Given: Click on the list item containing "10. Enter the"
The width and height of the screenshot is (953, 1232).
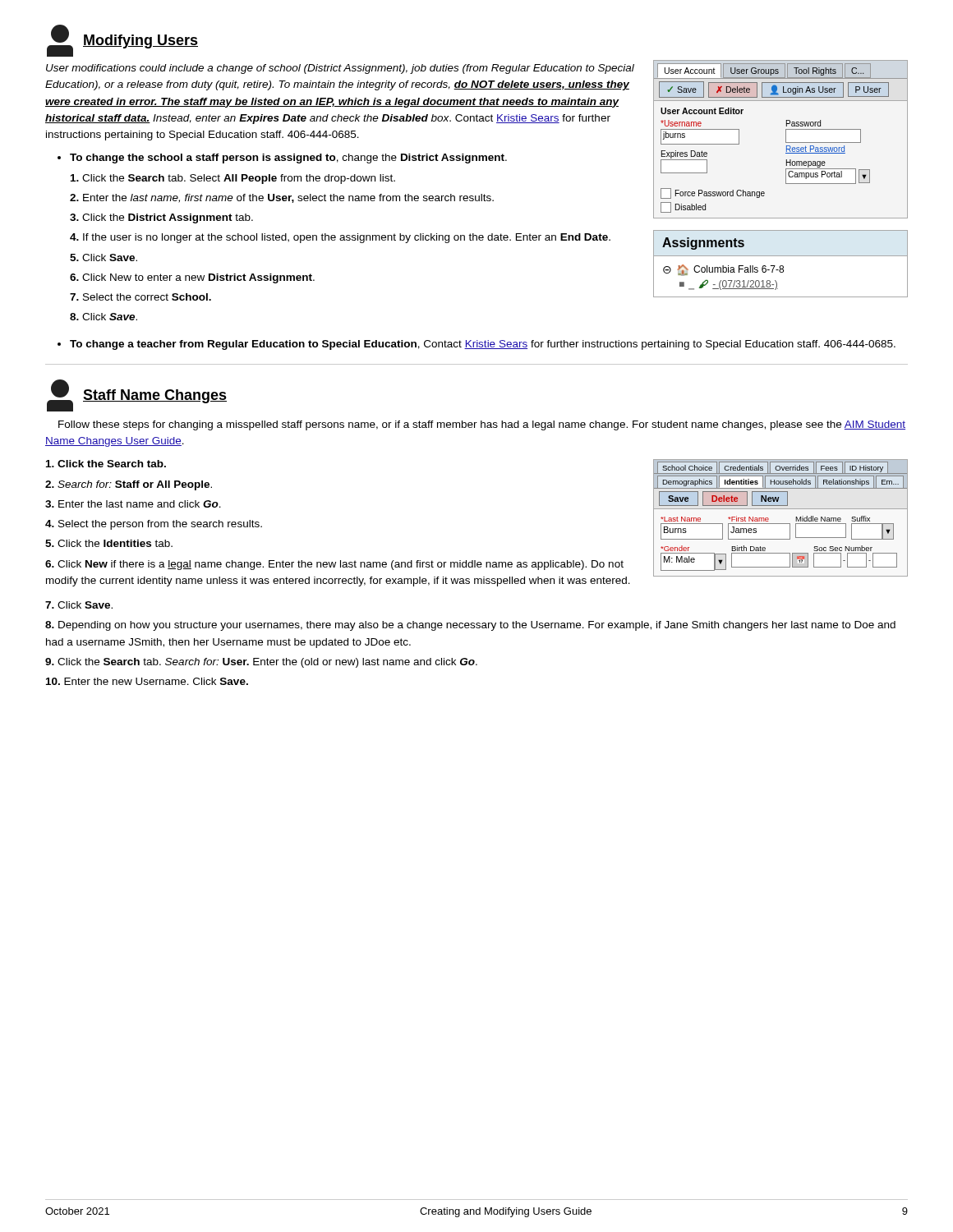Looking at the screenshot, I should pyautogui.click(x=147, y=681).
